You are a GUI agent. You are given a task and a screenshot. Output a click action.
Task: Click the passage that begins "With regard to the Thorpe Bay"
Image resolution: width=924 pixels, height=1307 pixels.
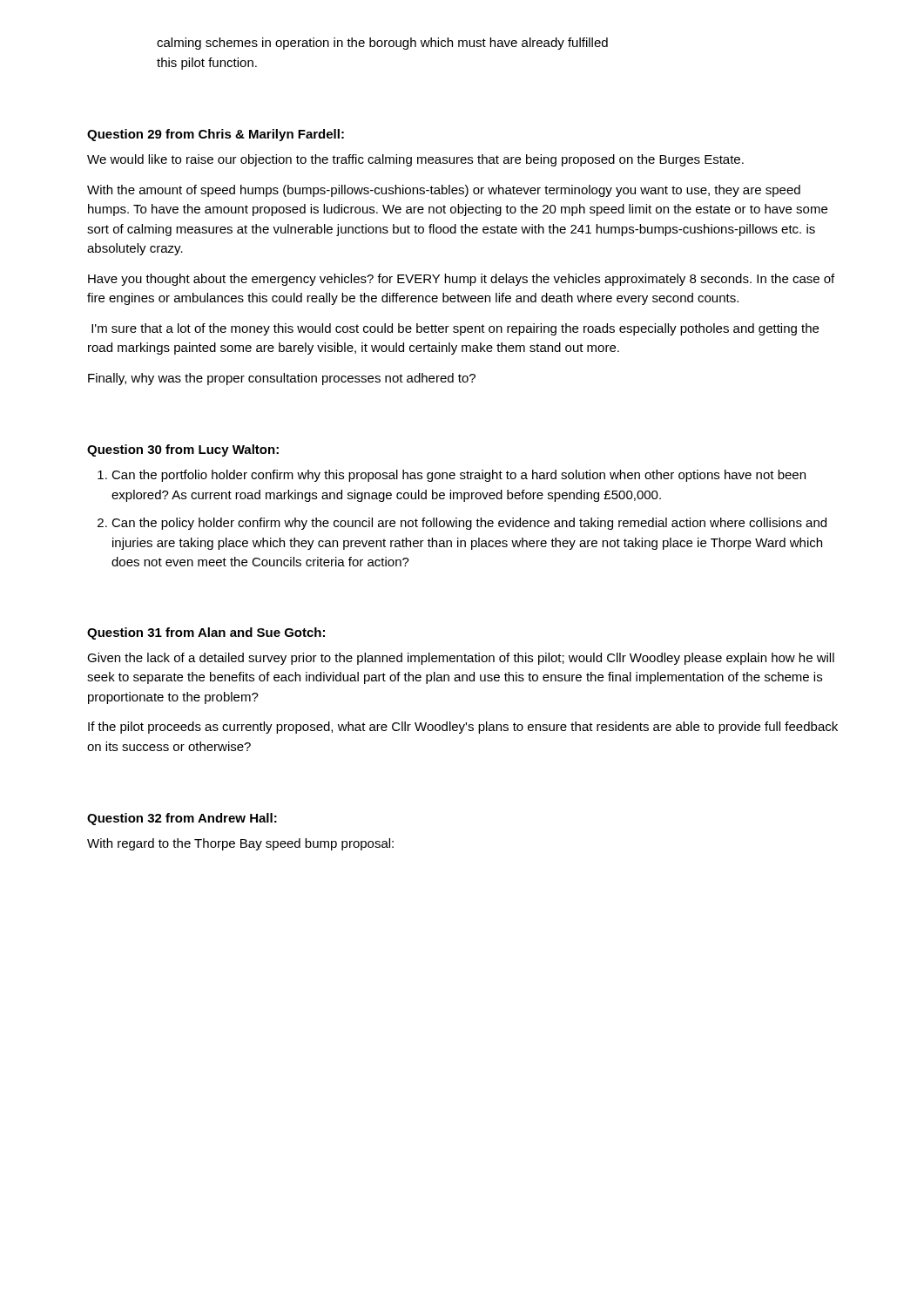[x=240, y=844]
